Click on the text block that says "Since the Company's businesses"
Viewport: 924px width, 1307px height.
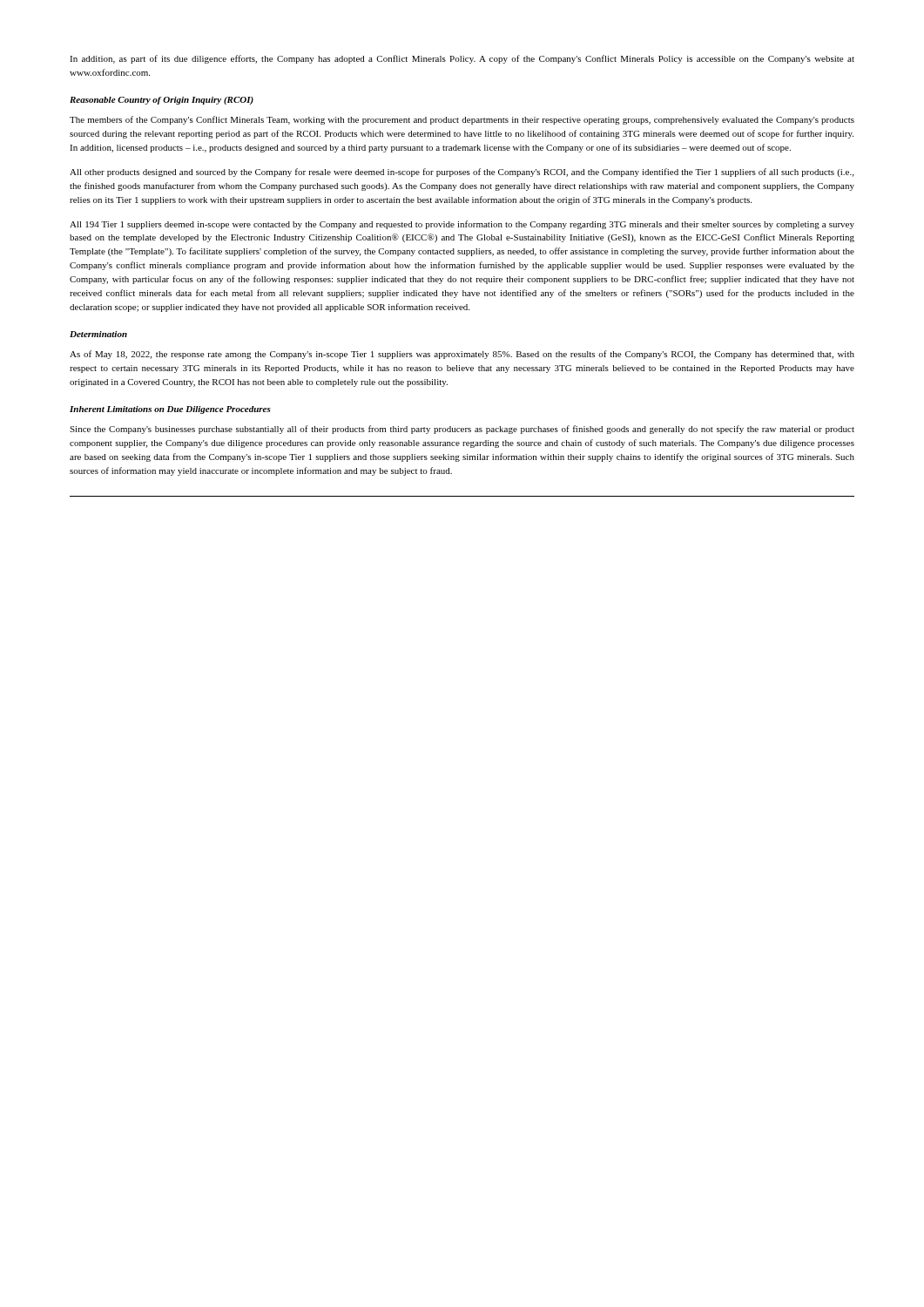(462, 449)
